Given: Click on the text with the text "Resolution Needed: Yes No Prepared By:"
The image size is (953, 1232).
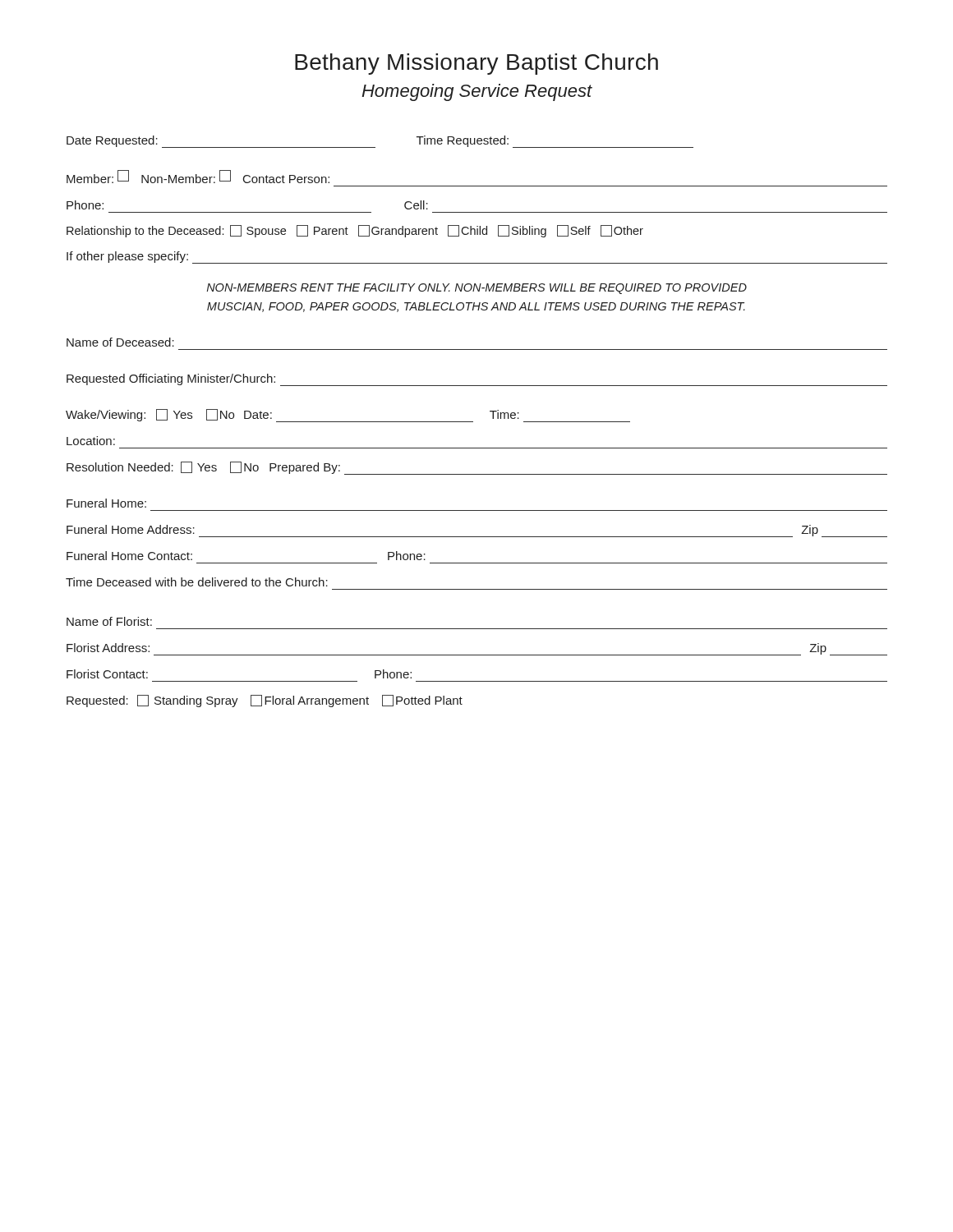Looking at the screenshot, I should click(x=476, y=467).
